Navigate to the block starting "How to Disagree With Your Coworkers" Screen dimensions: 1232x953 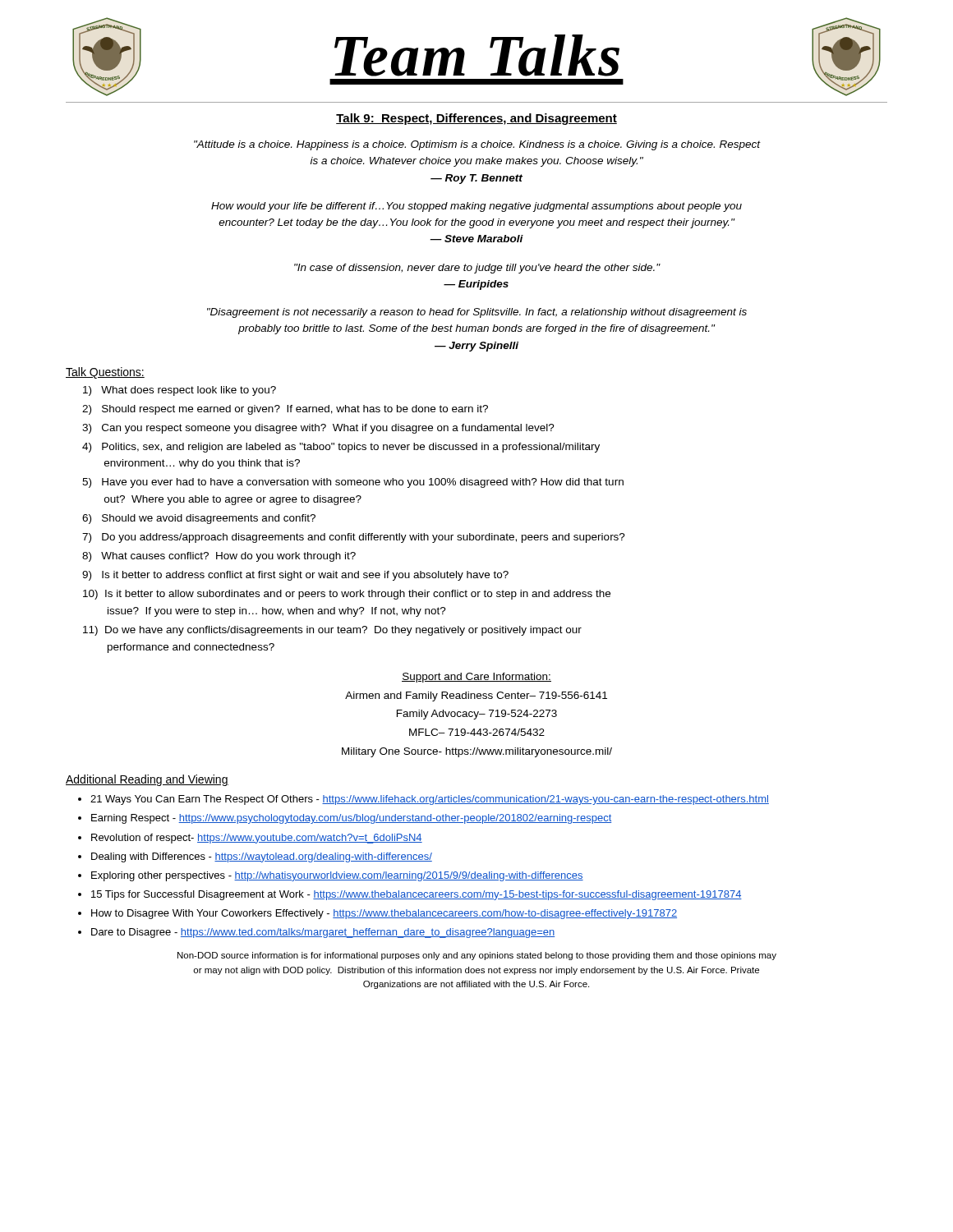tap(384, 913)
